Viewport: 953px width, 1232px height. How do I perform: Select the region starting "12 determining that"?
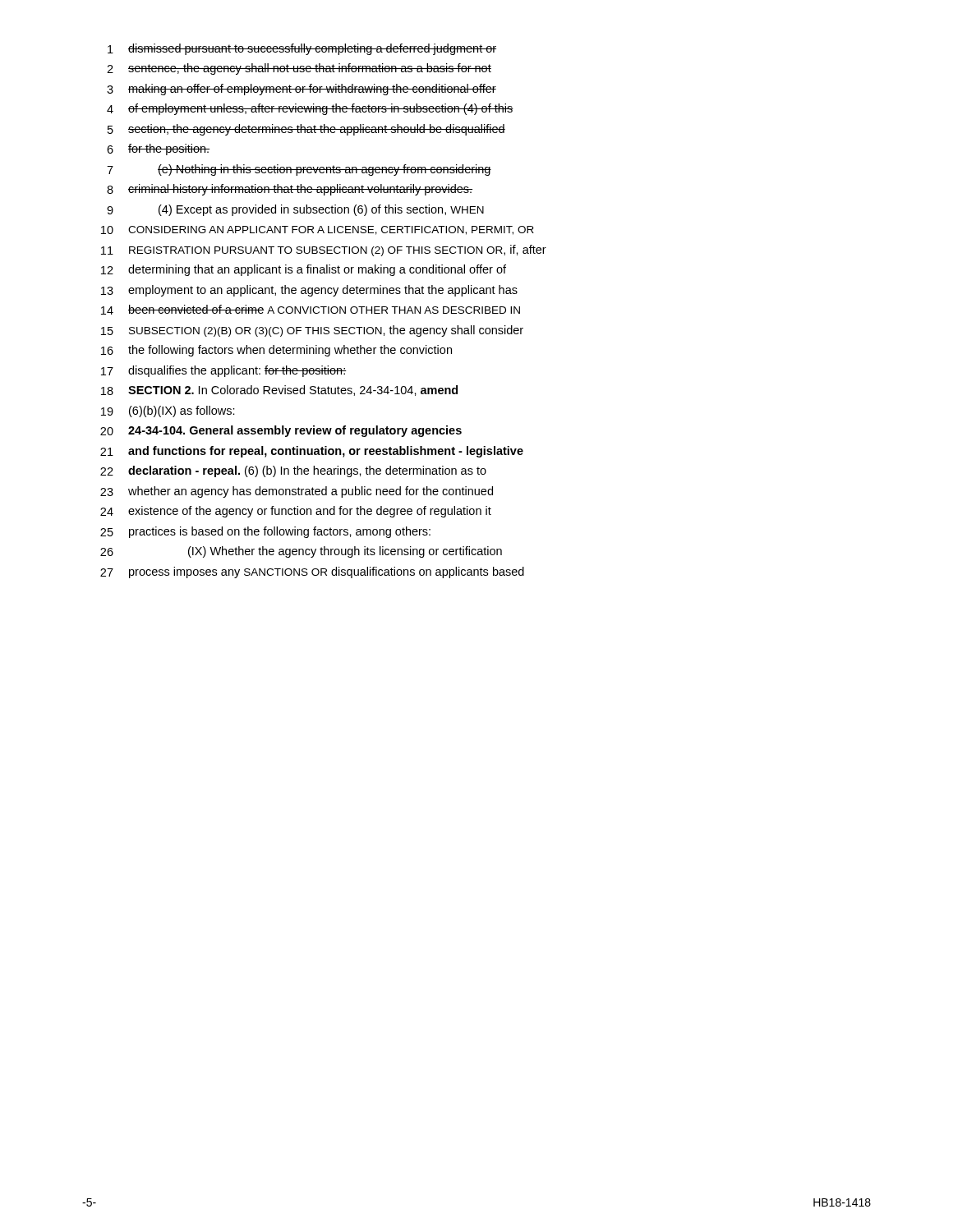coord(476,271)
